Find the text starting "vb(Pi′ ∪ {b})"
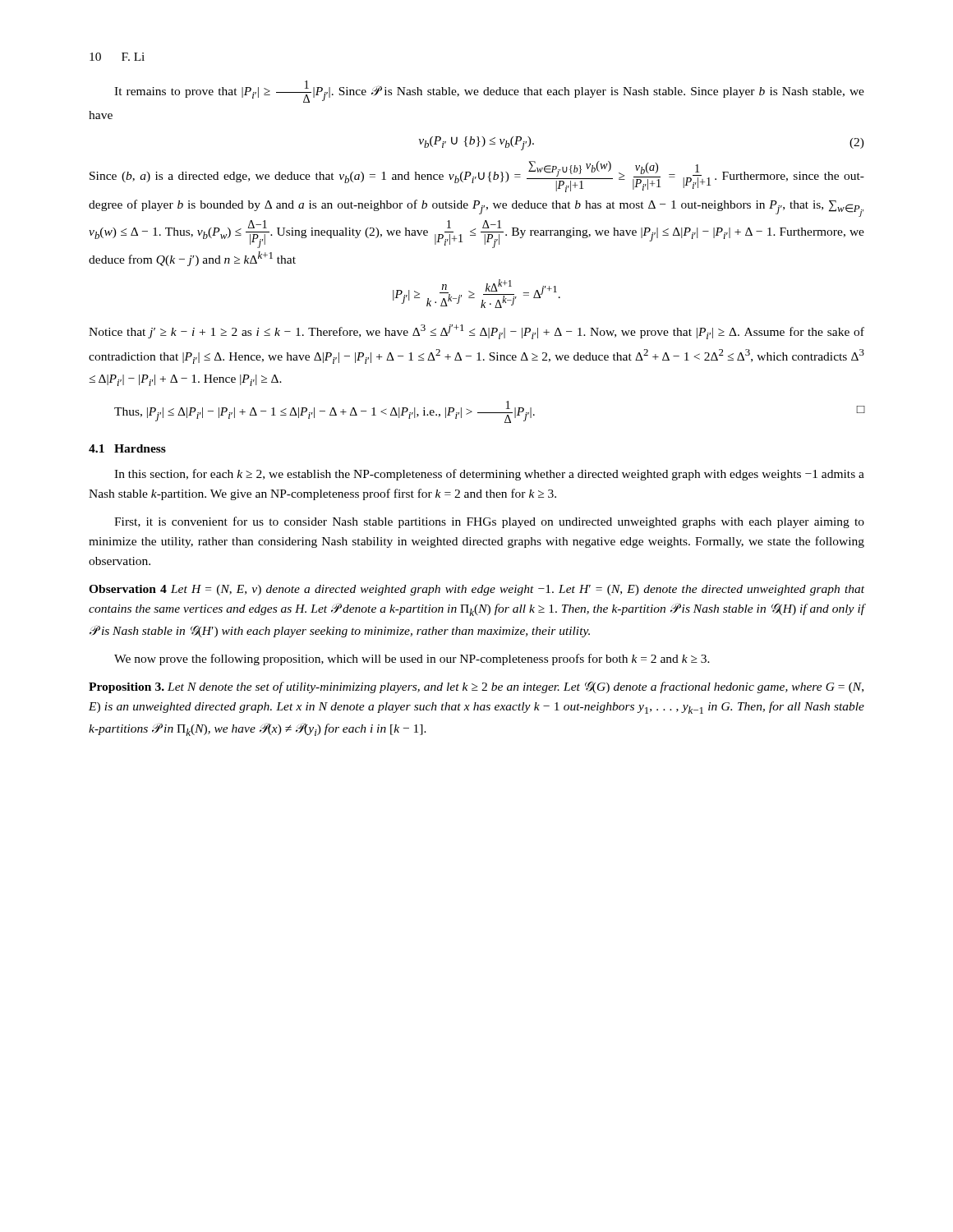The width and height of the screenshot is (953, 1232). pos(476,142)
